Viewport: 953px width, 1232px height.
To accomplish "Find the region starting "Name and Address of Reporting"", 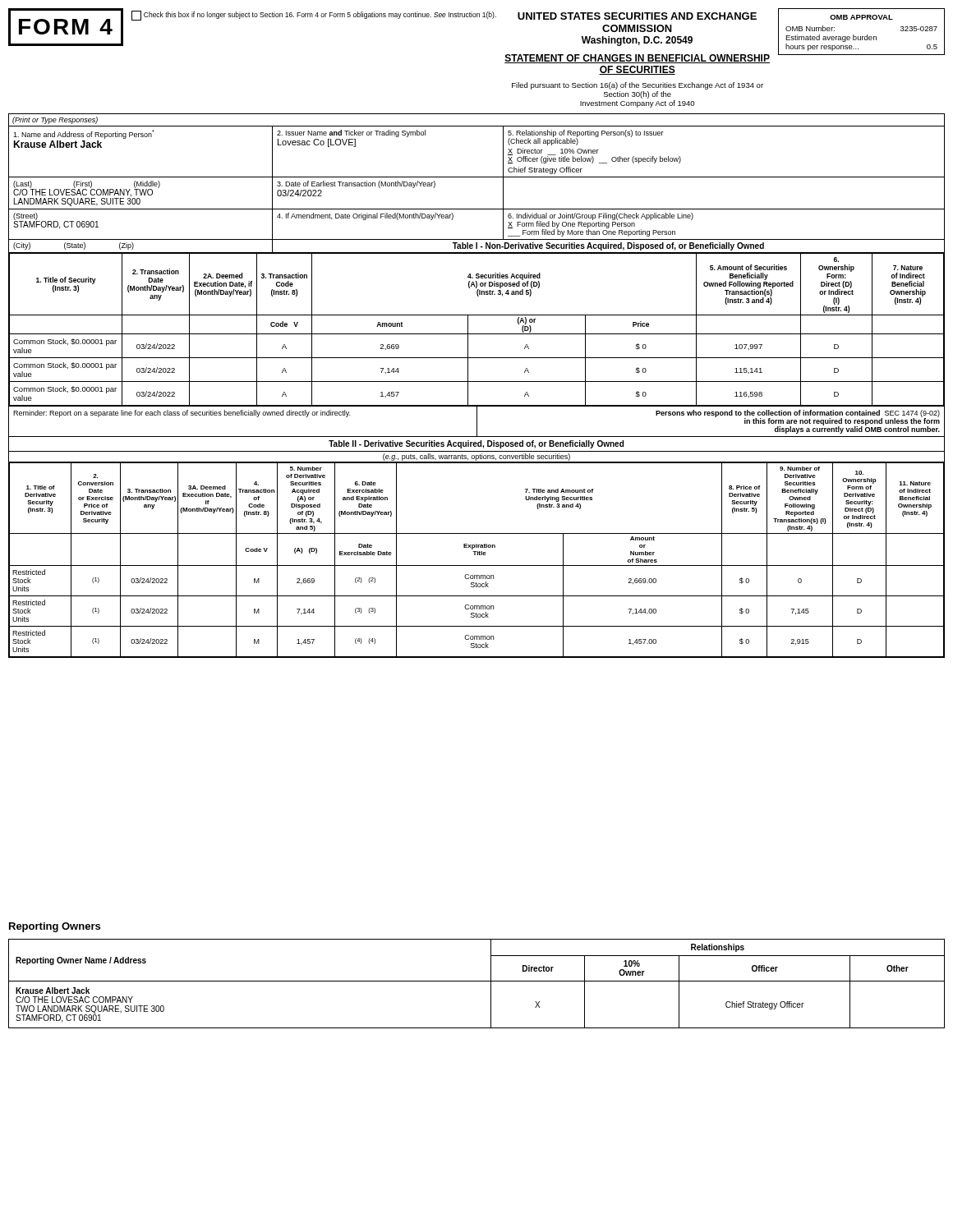I will click(140, 140).
